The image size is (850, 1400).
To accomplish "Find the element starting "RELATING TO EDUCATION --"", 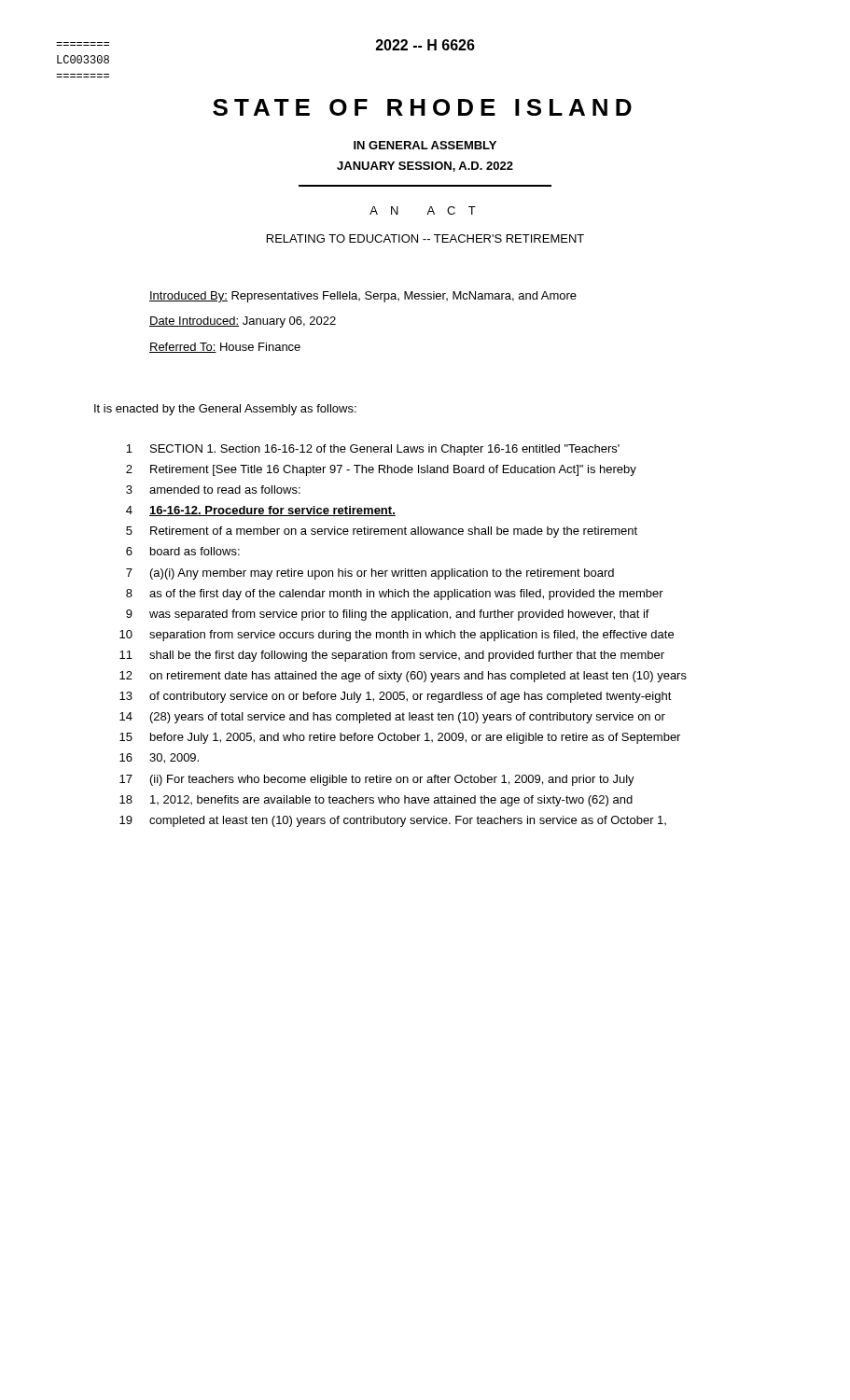I will click(425, 238).
